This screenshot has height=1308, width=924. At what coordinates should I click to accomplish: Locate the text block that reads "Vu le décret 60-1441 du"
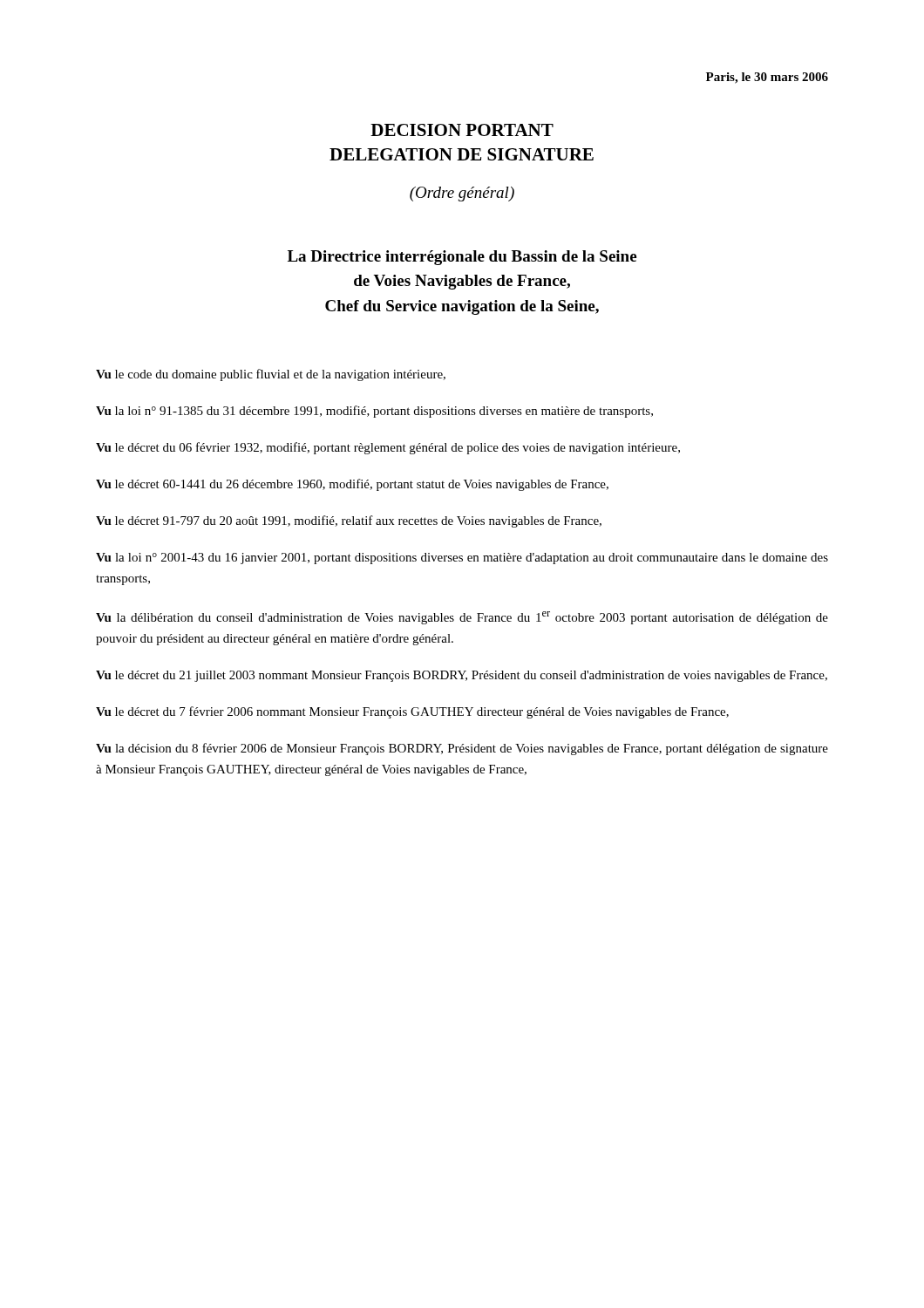pos(353,484)
